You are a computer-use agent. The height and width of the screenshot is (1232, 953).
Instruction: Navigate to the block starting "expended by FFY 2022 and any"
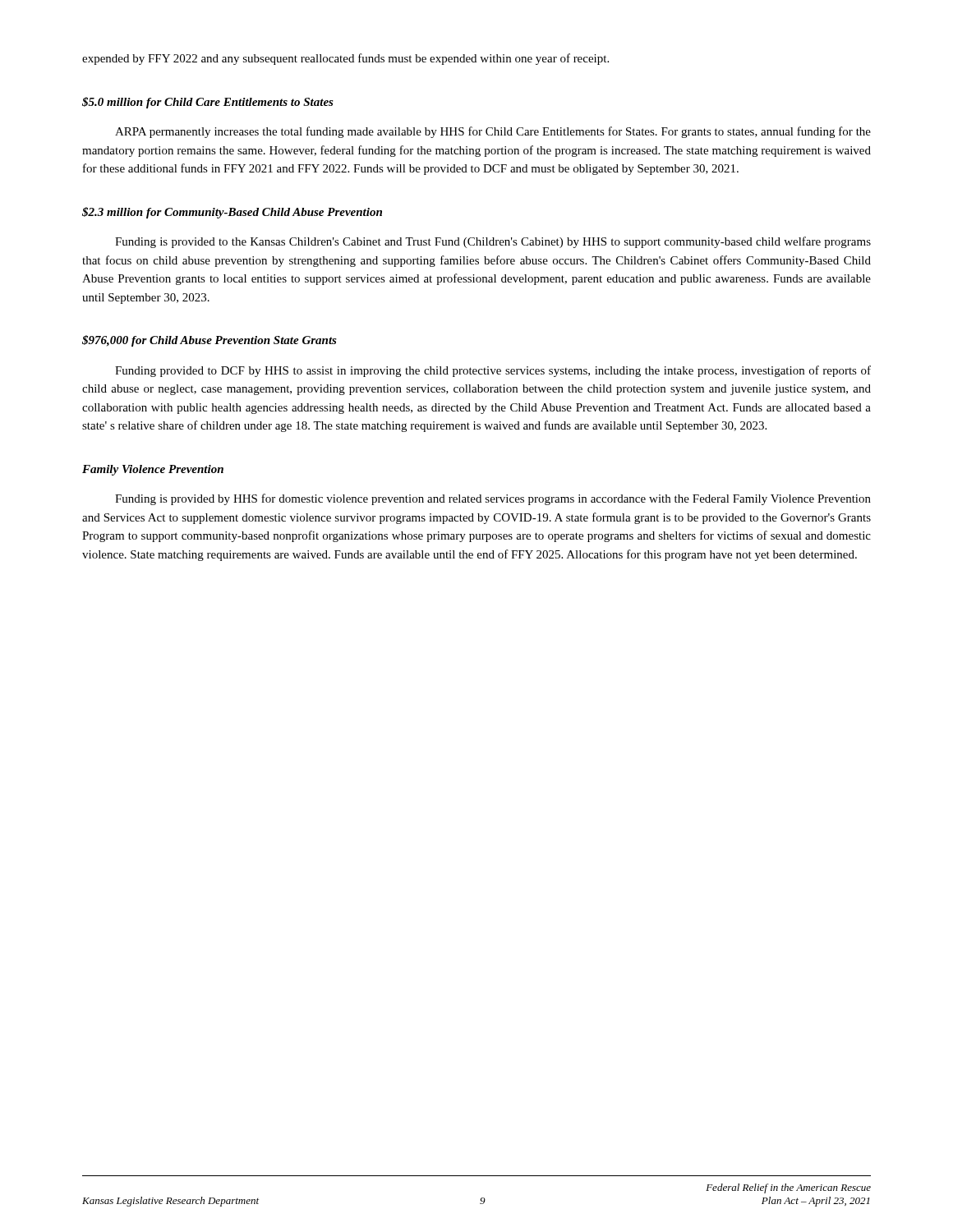click(476, 59)
